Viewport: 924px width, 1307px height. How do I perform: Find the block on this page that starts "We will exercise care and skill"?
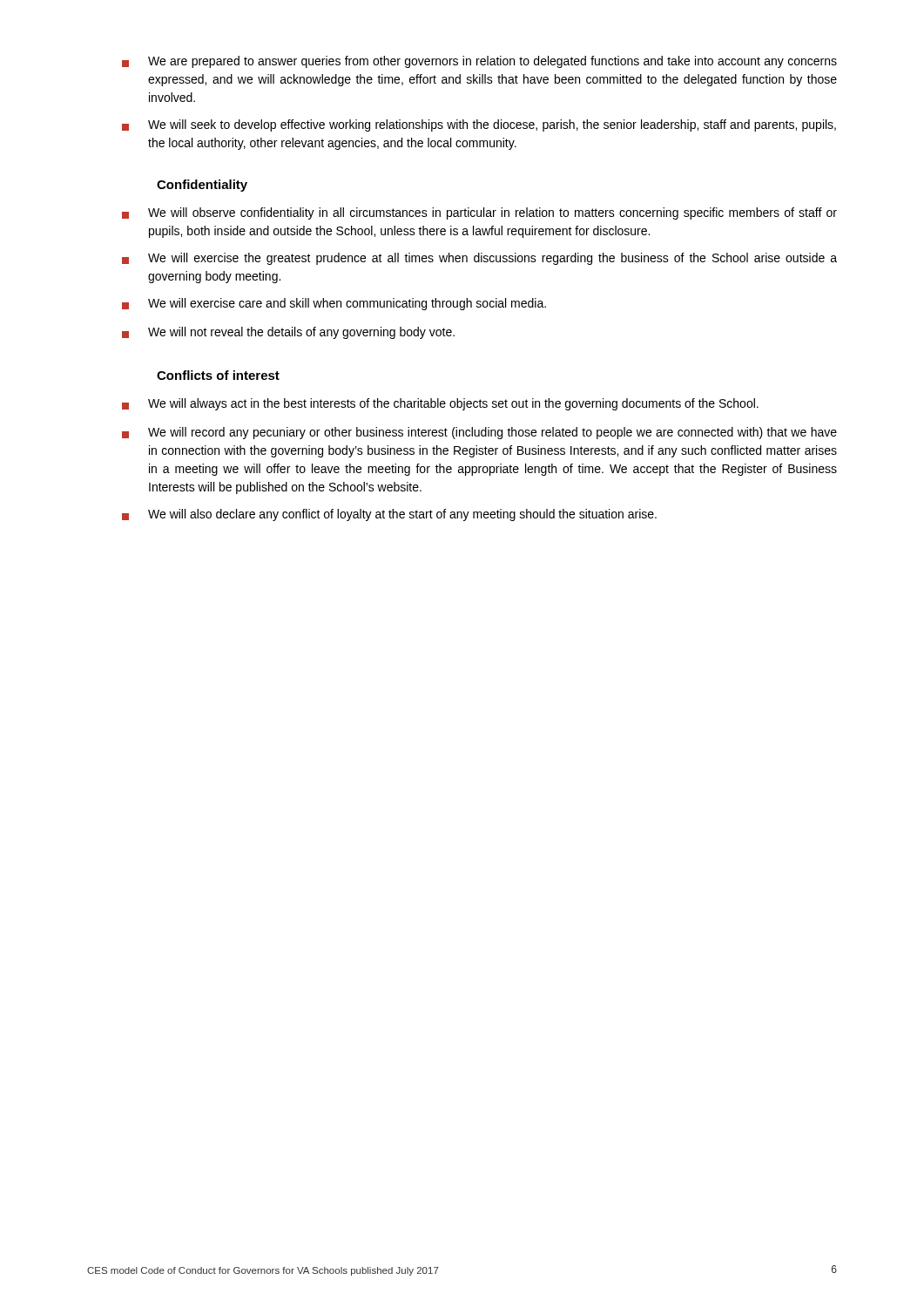334,305
